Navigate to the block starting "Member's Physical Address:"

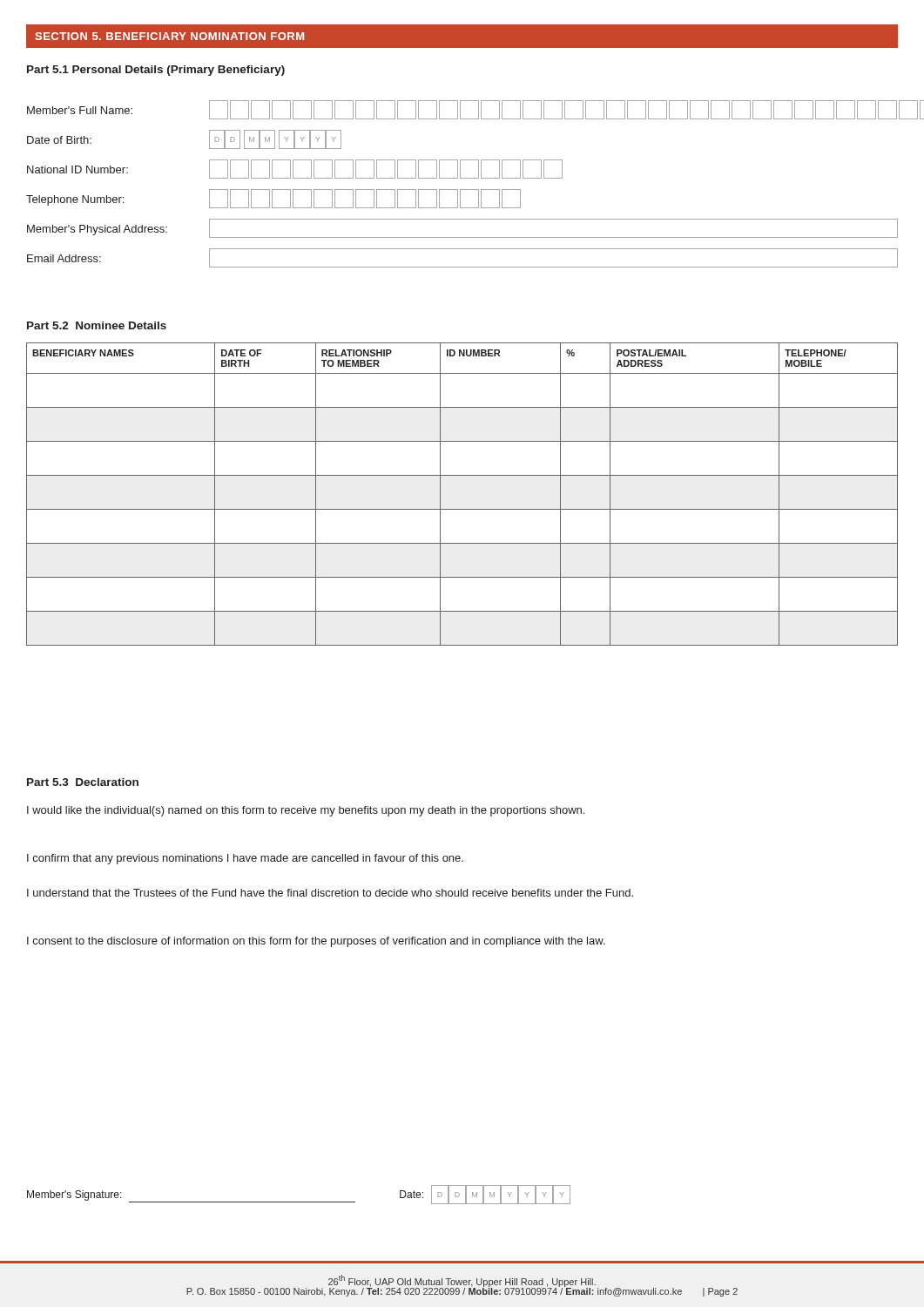(x=462, y=228)
